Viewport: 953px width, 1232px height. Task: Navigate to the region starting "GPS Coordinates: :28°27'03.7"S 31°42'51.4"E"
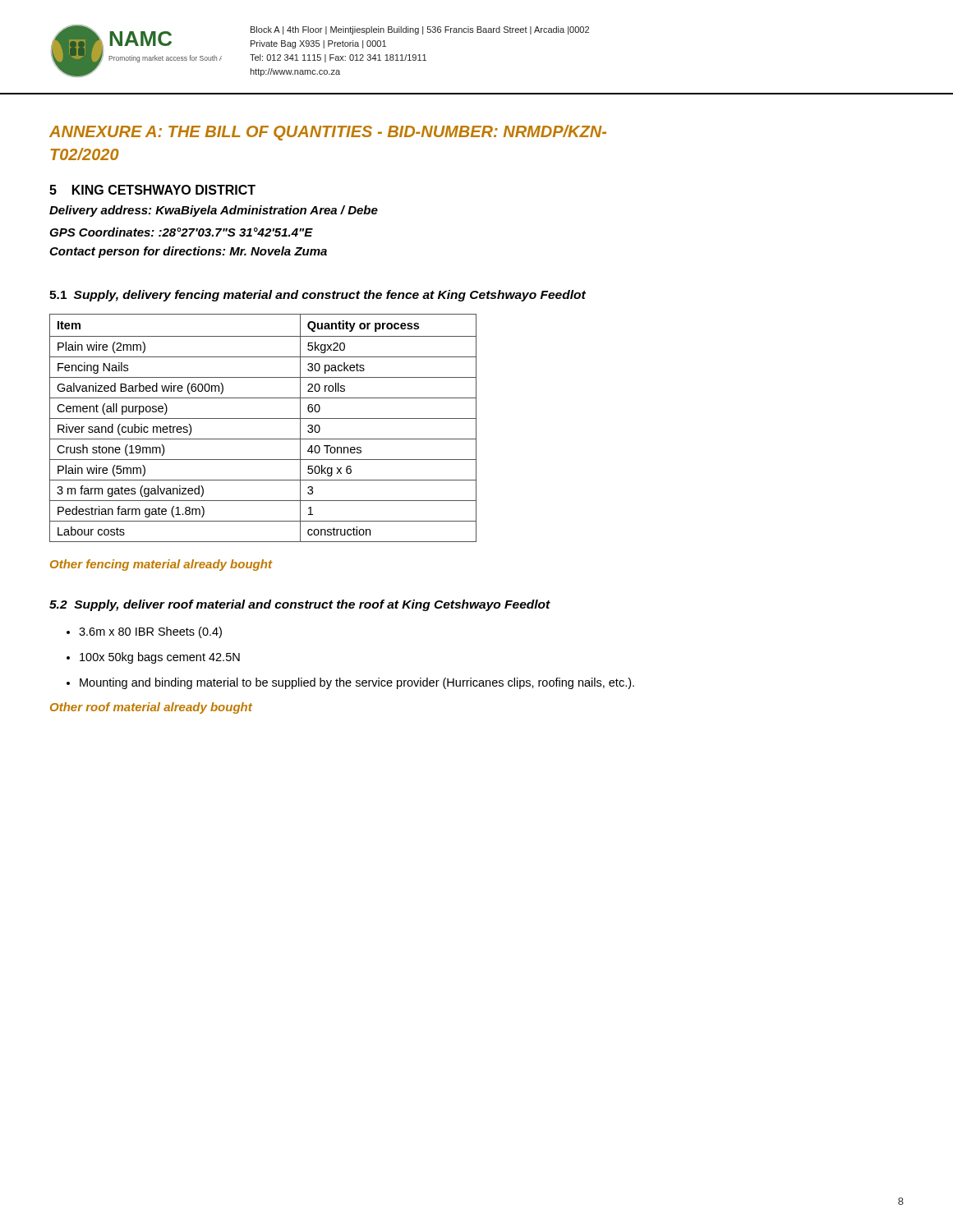pyautogui.click(x=181, y=232)
